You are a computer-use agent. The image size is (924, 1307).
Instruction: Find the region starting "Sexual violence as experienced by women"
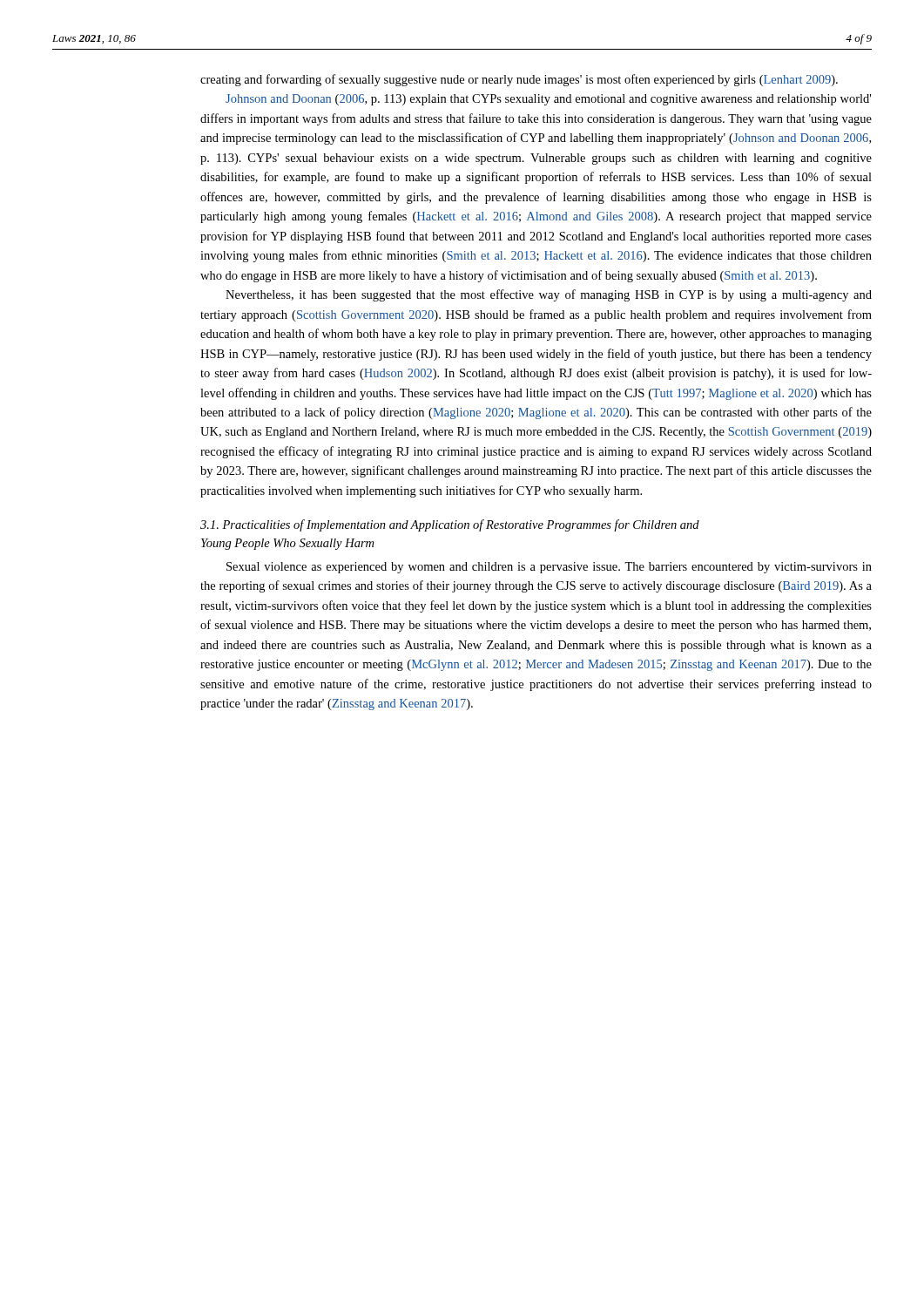pos(536,635)
